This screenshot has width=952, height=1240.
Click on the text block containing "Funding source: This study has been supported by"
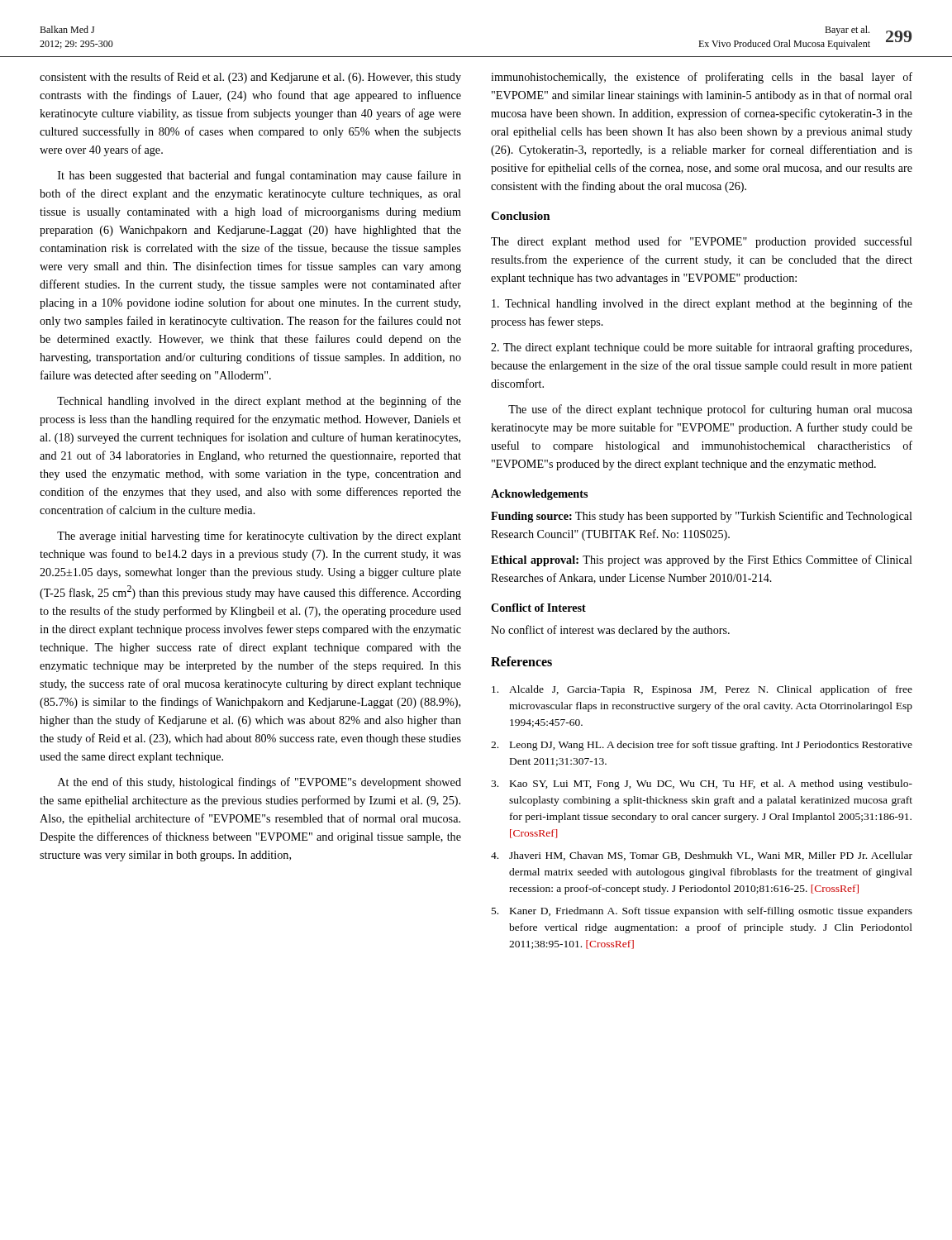coord(702,525)
